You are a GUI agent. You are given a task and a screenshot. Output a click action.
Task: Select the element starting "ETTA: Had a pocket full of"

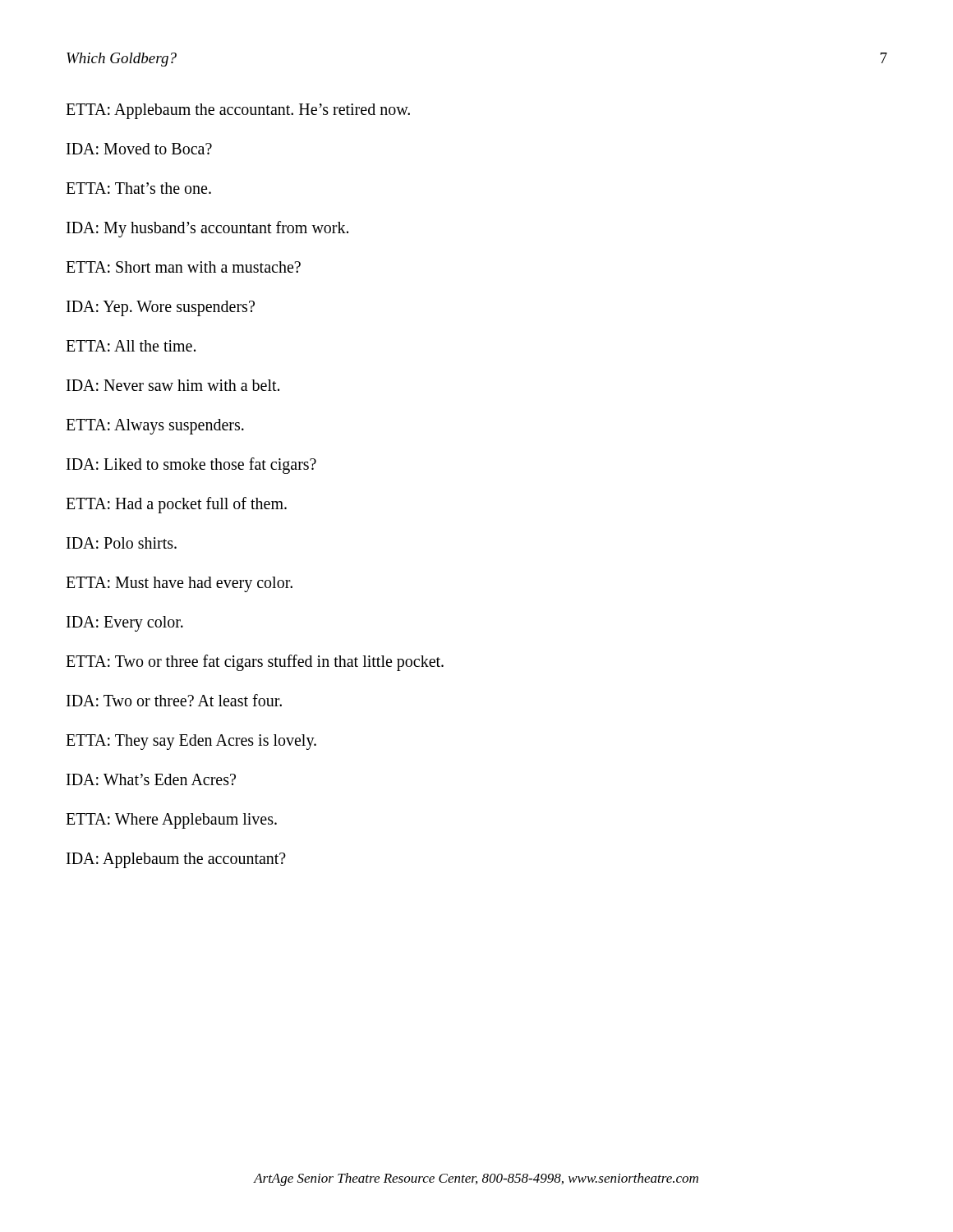(177, 503)
